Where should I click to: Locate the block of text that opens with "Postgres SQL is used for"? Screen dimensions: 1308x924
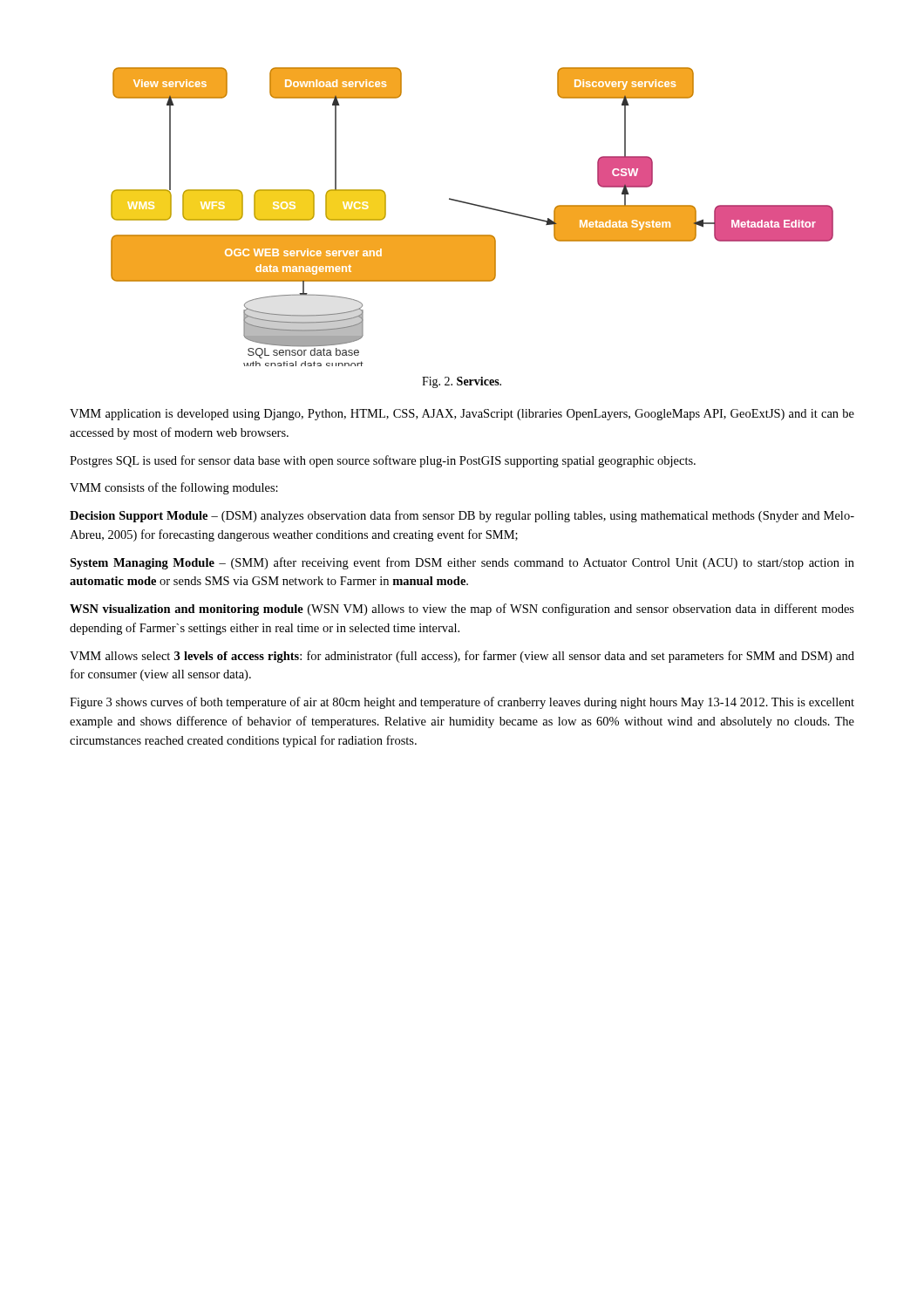tap(462, 461)
